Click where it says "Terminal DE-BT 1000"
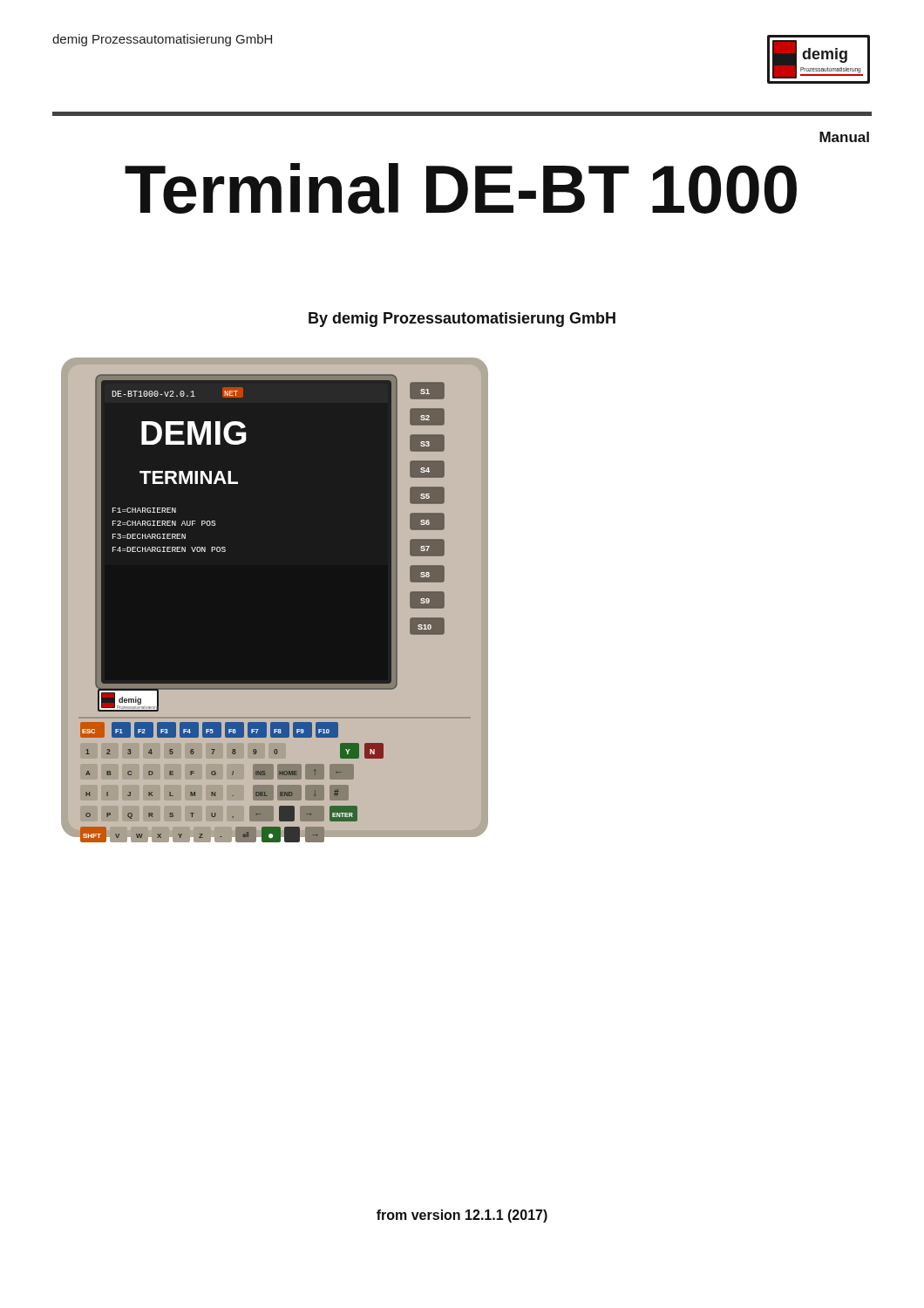 (462, 190)
